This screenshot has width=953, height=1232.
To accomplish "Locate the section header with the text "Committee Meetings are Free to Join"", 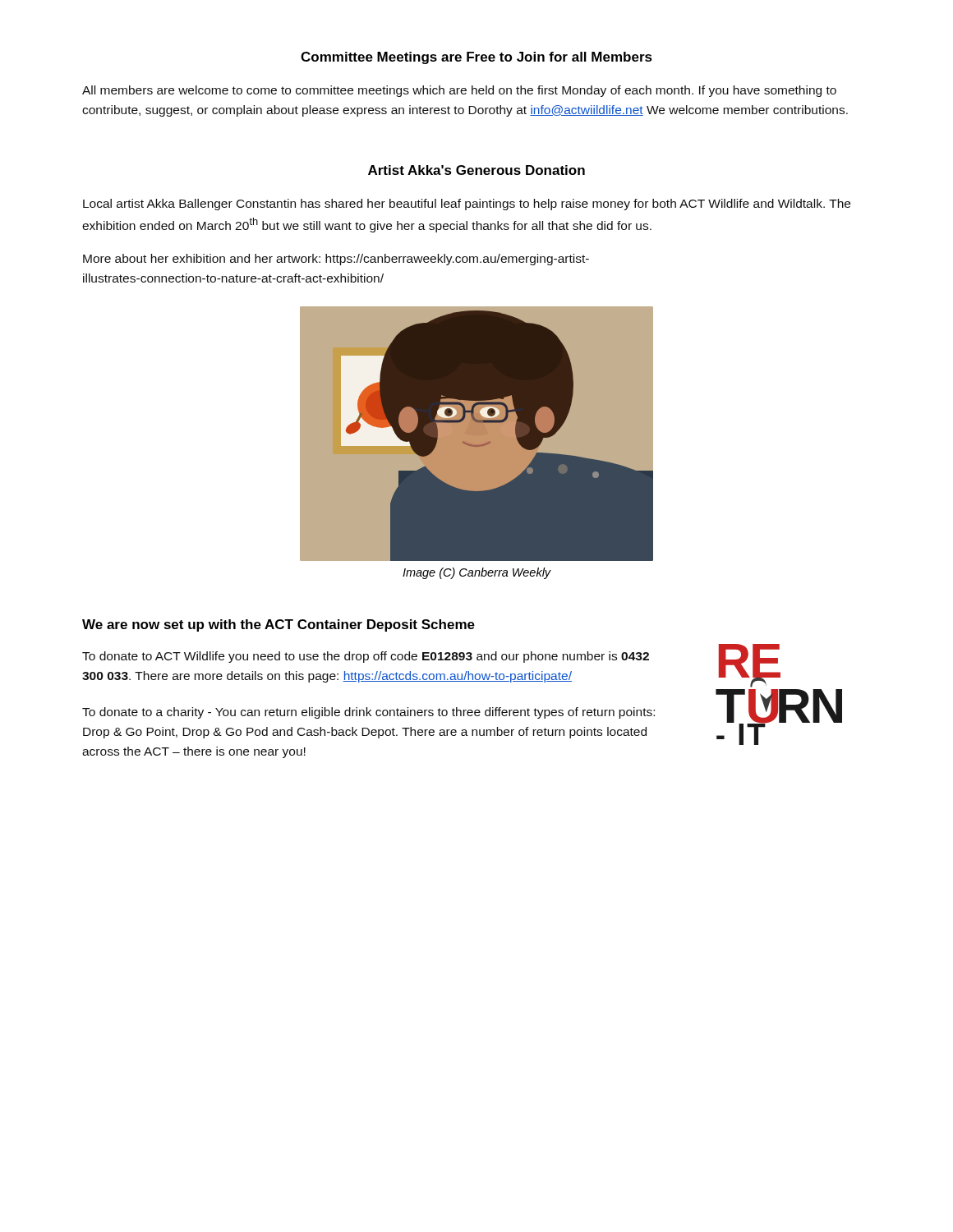I will pos(476,57).
